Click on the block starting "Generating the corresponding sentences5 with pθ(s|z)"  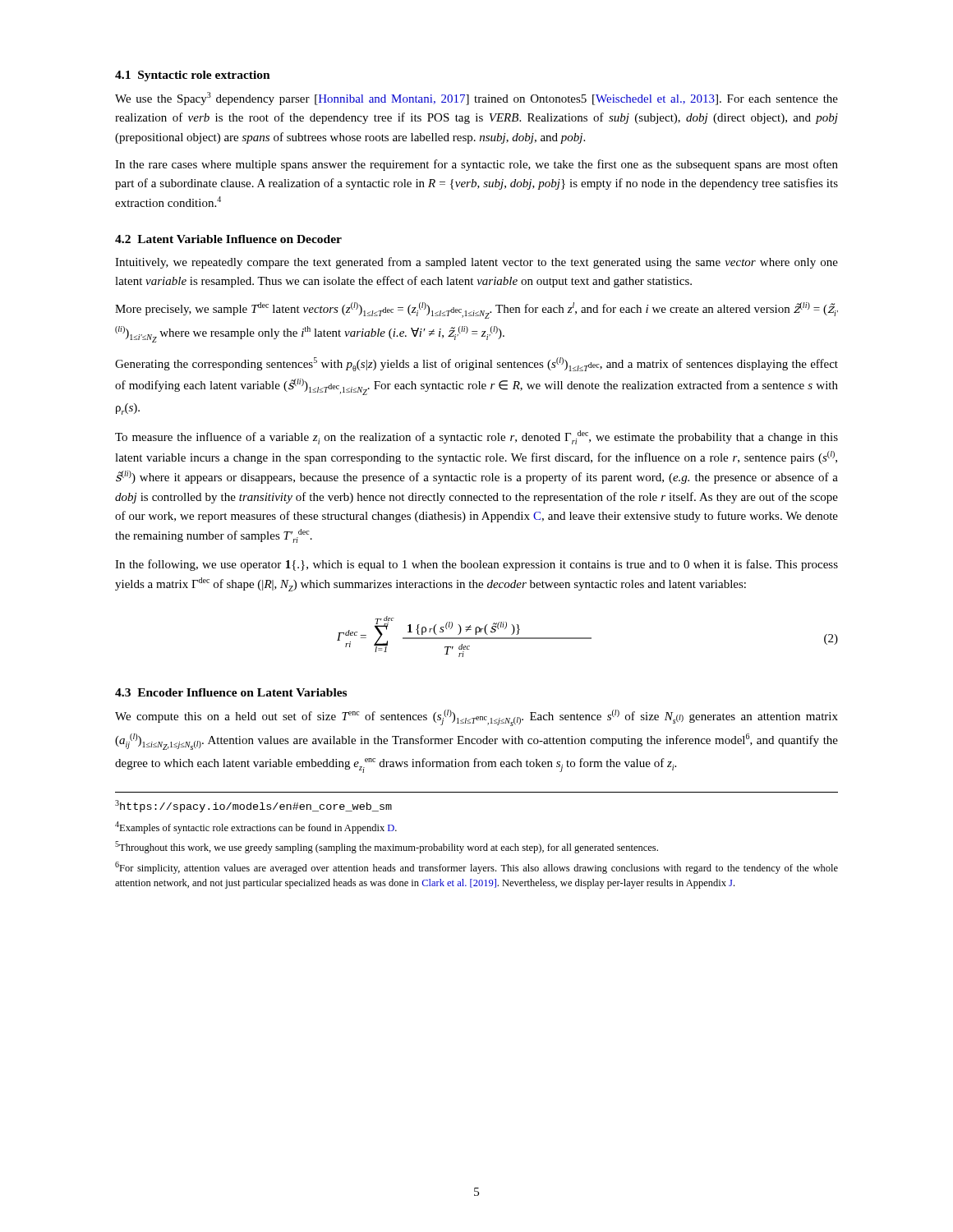pos(476,386)
